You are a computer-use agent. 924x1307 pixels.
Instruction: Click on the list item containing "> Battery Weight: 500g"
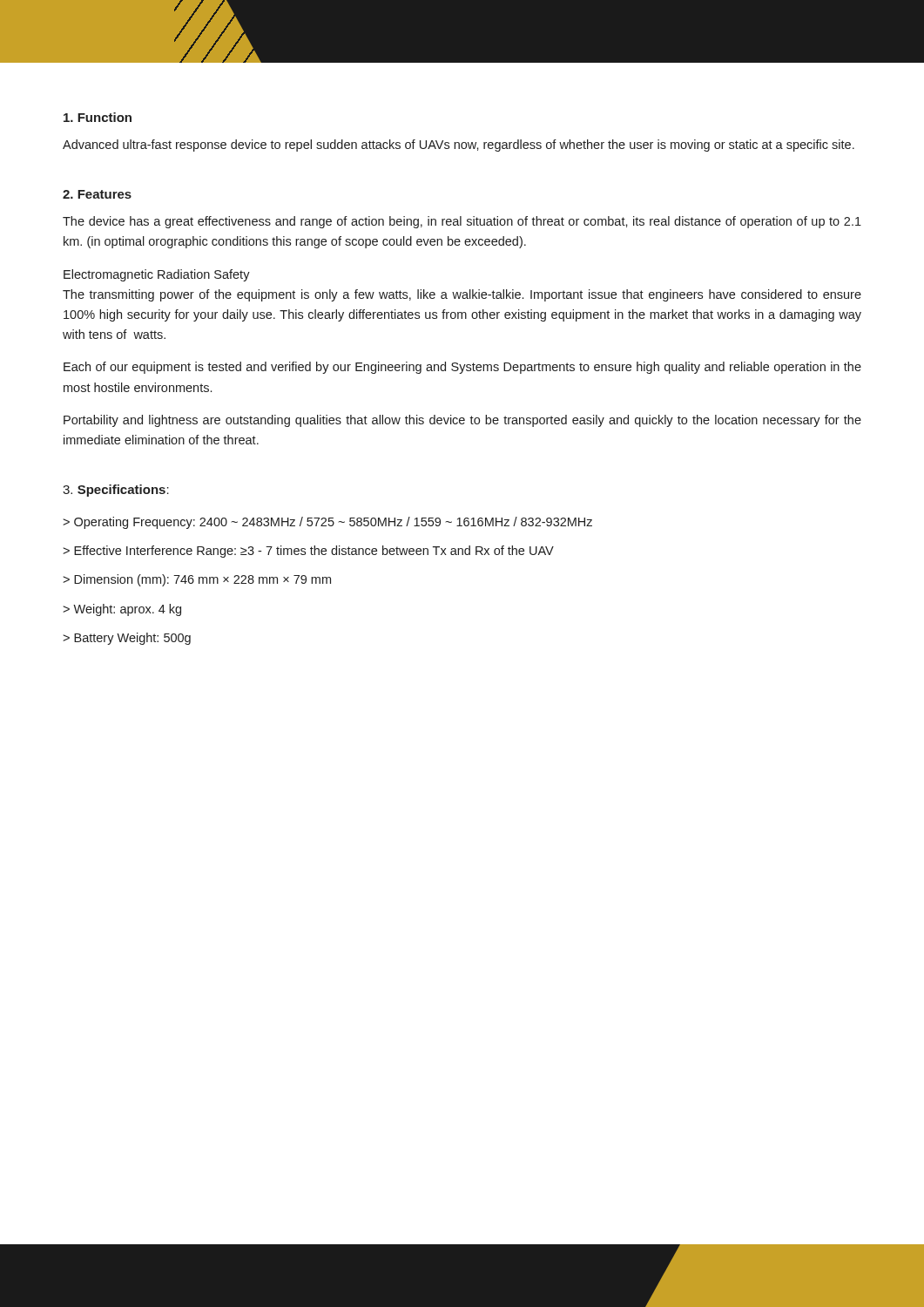127,638
